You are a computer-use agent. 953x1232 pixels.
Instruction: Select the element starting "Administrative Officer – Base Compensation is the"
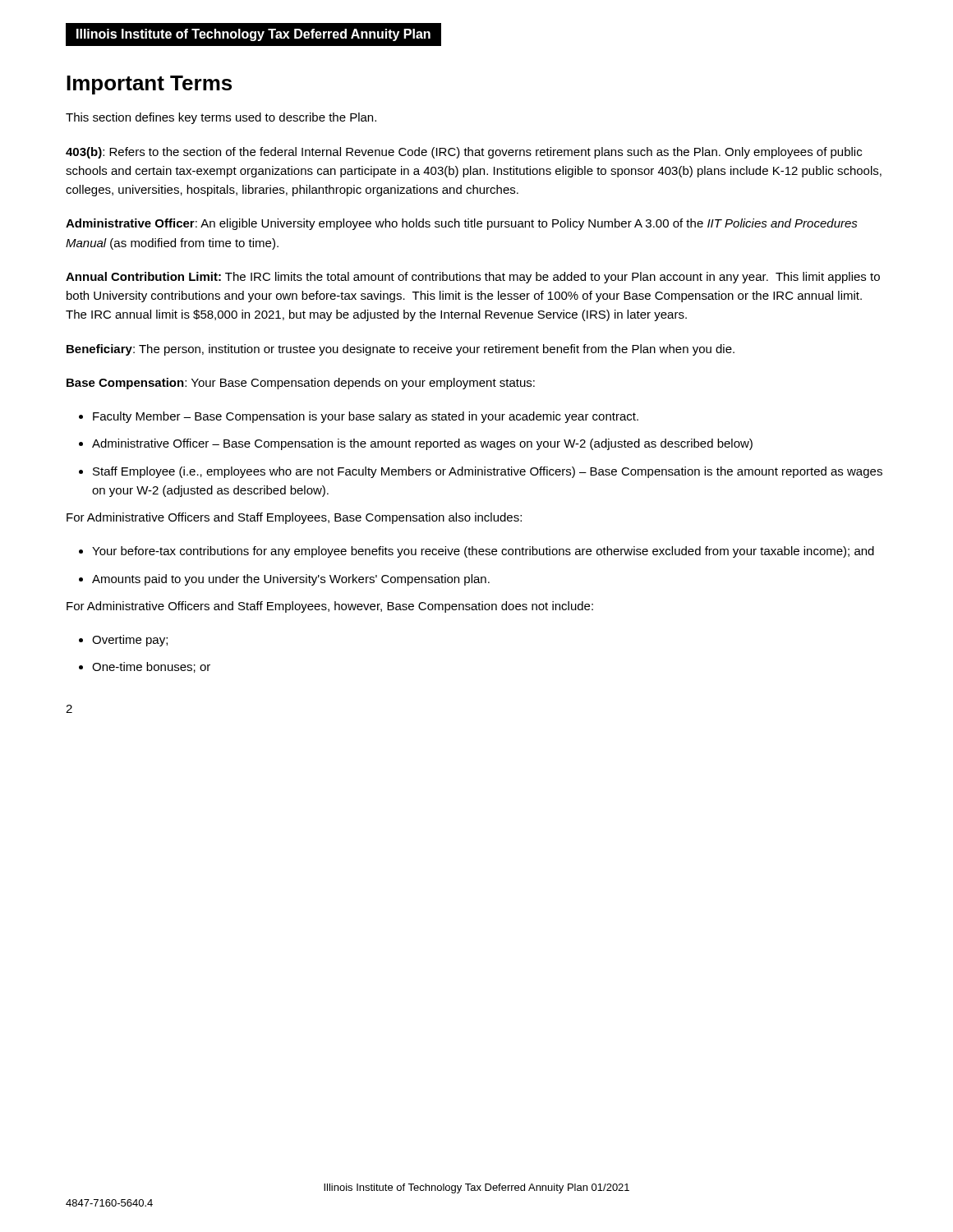pos(423,443)
